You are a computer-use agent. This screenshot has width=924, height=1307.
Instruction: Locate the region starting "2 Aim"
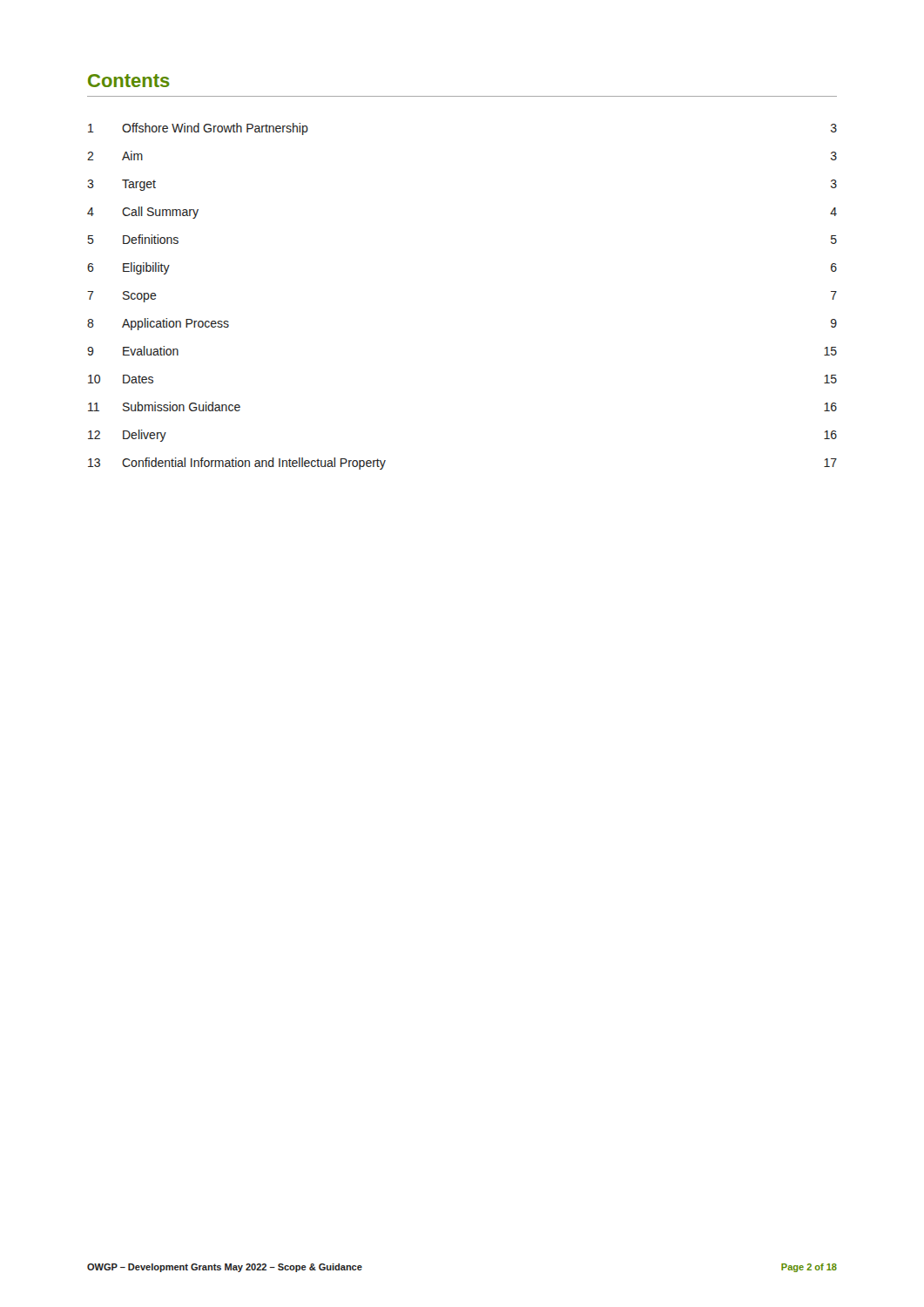pyautogui.click(x=128, y=156)
